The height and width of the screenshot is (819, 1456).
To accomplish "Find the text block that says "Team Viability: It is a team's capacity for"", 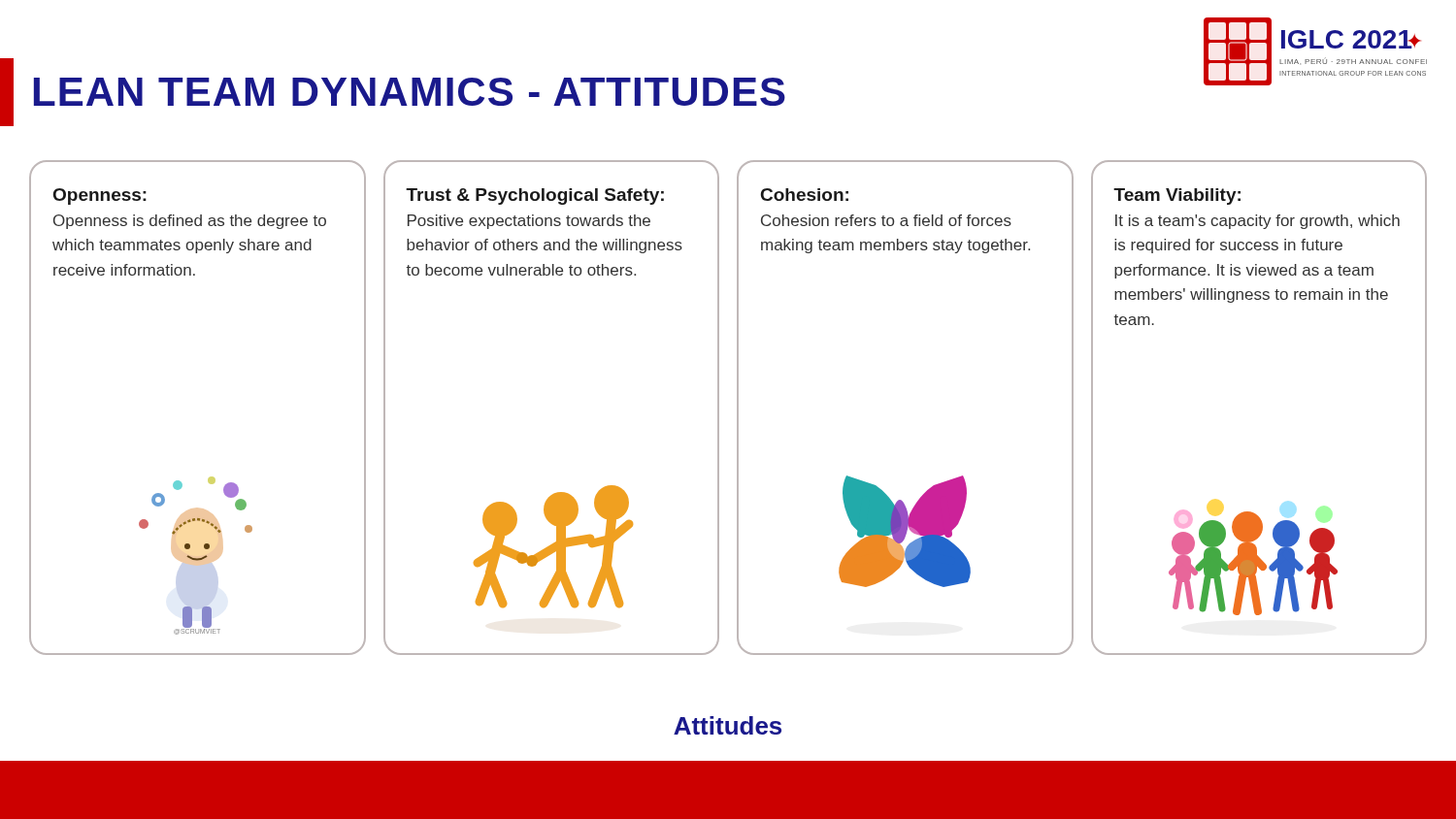I will pyautogui.click(x=1257, y=256).
